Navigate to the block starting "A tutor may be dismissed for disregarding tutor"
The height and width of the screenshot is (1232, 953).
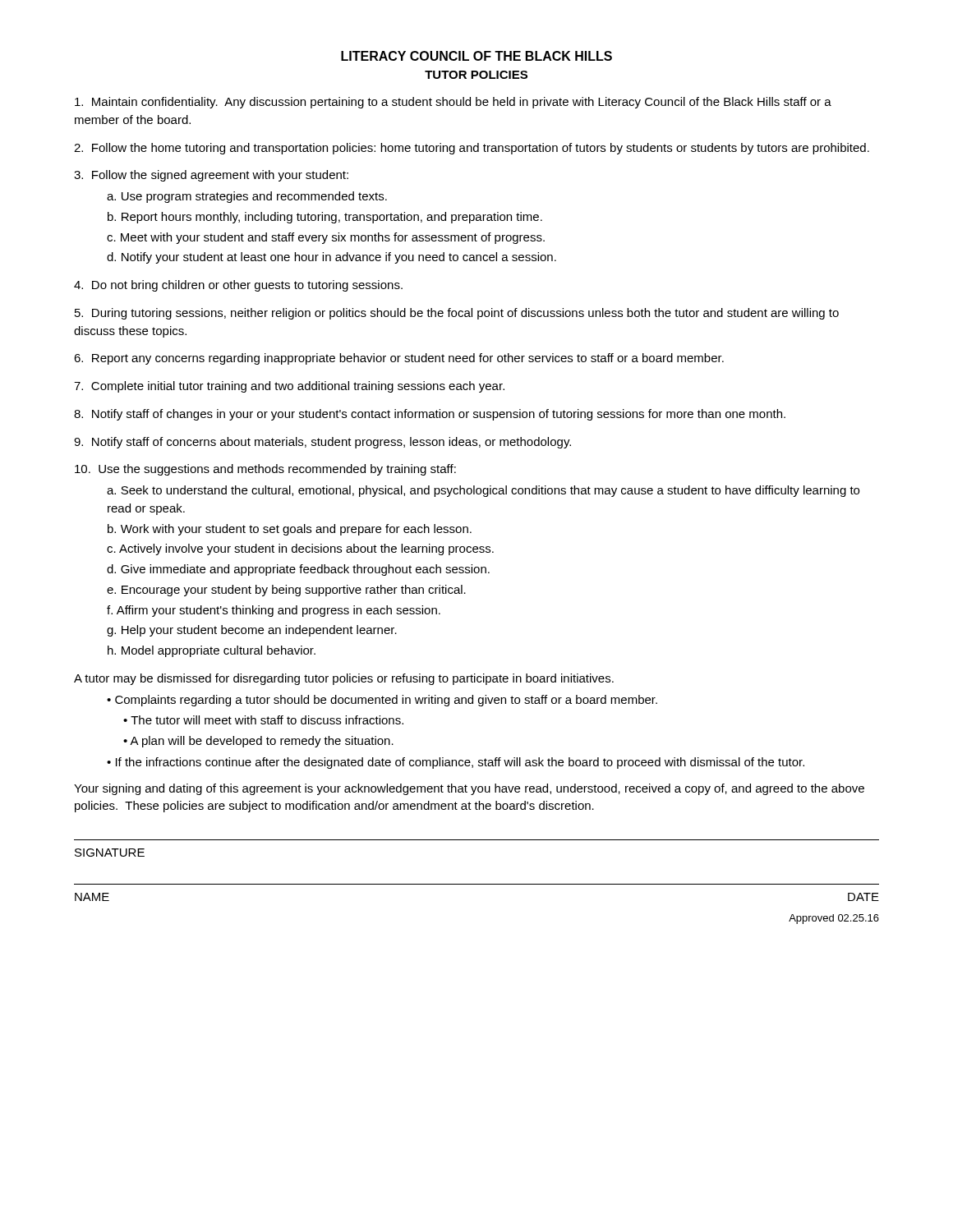point(344,679)
